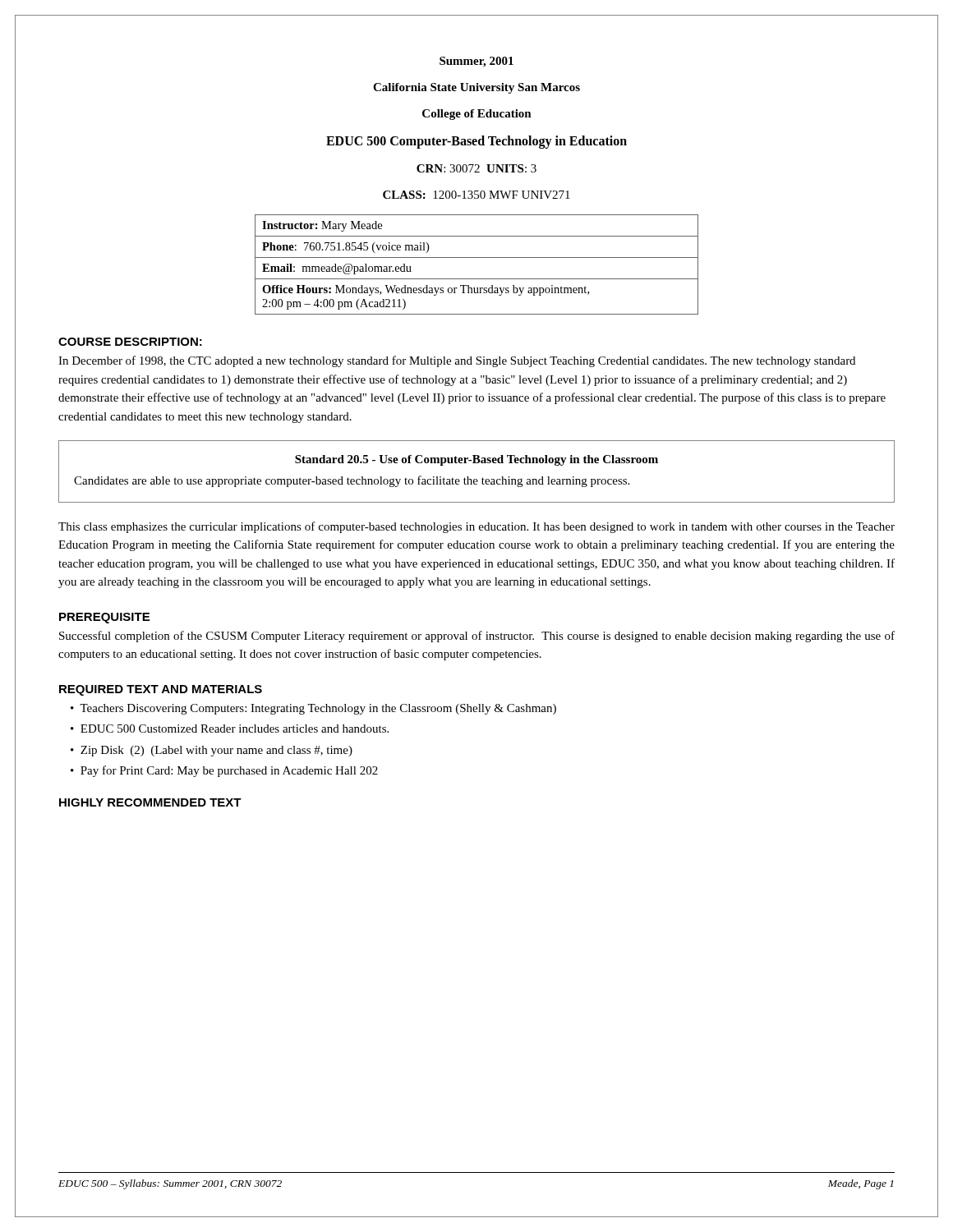Screen dimensions: 1232x953
Task: Locate the text starting "In December of 1998, the CTC"
Action: 472,388
